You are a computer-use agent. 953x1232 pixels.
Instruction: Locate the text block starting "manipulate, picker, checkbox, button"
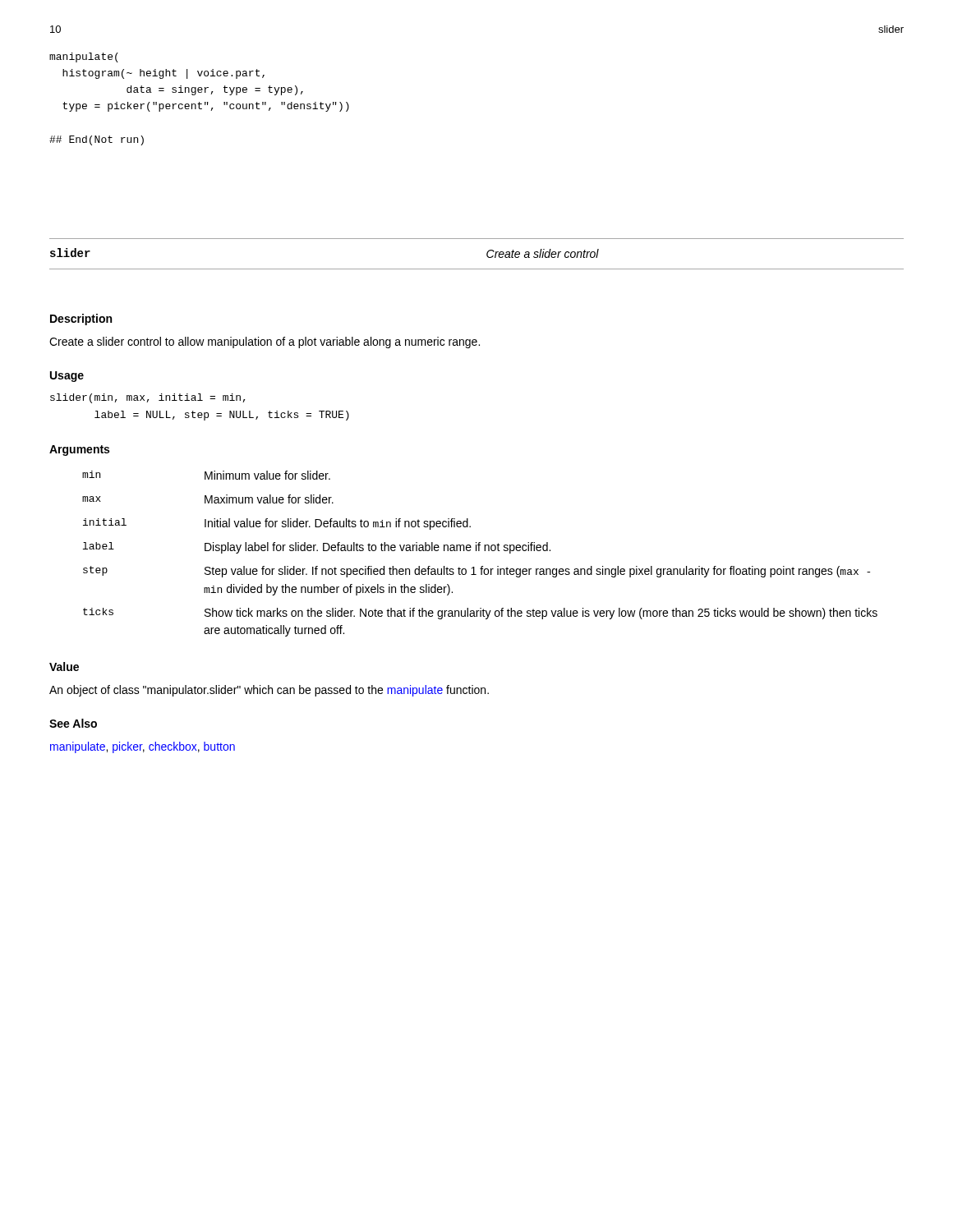pos(142,747)
